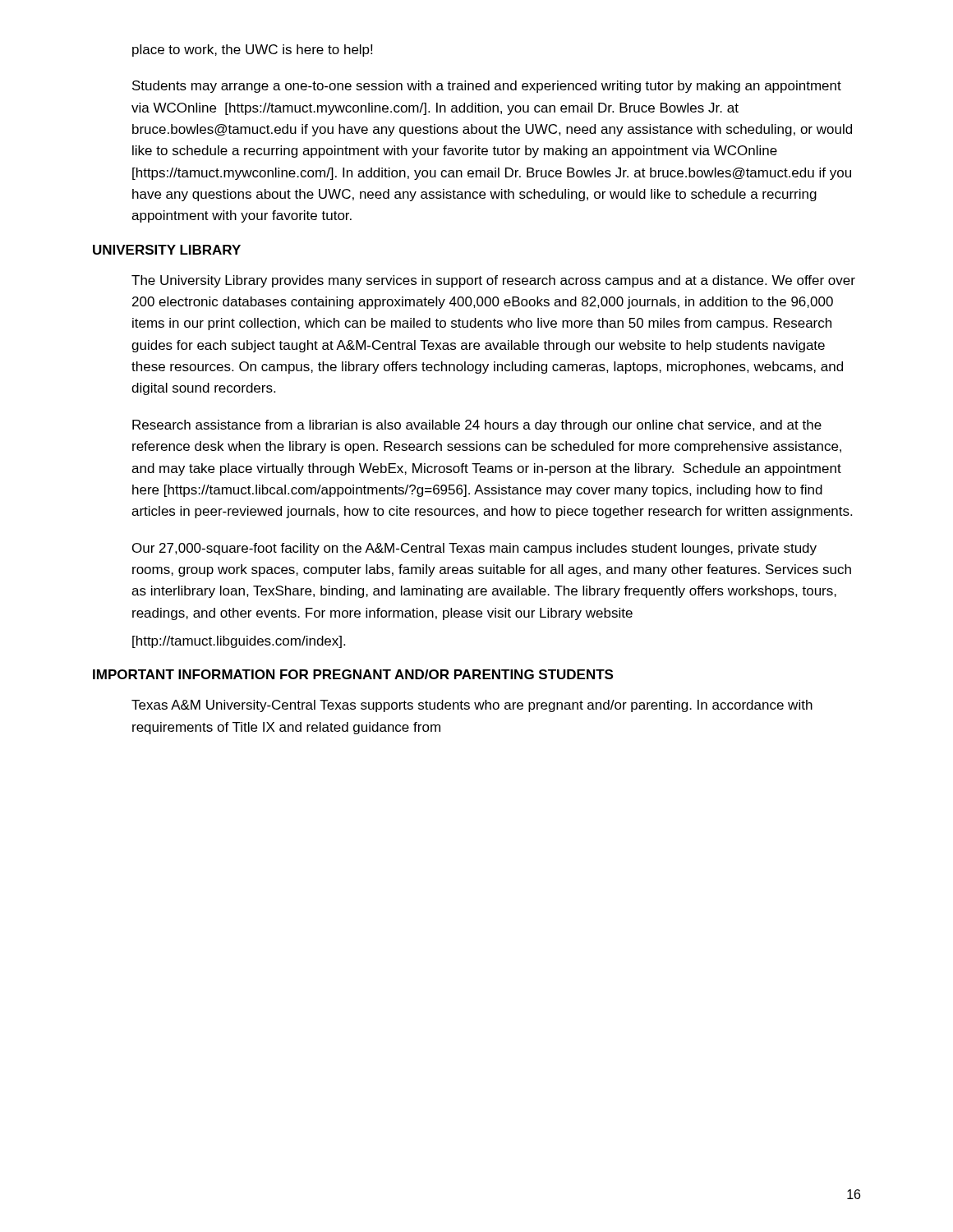The width and height of the screenshot is (953, 1232).
Task: Navigate to the block starting "Texas A&M University-Central Texas supports students"
Action: pyautogui.click(x=472, y=716)
